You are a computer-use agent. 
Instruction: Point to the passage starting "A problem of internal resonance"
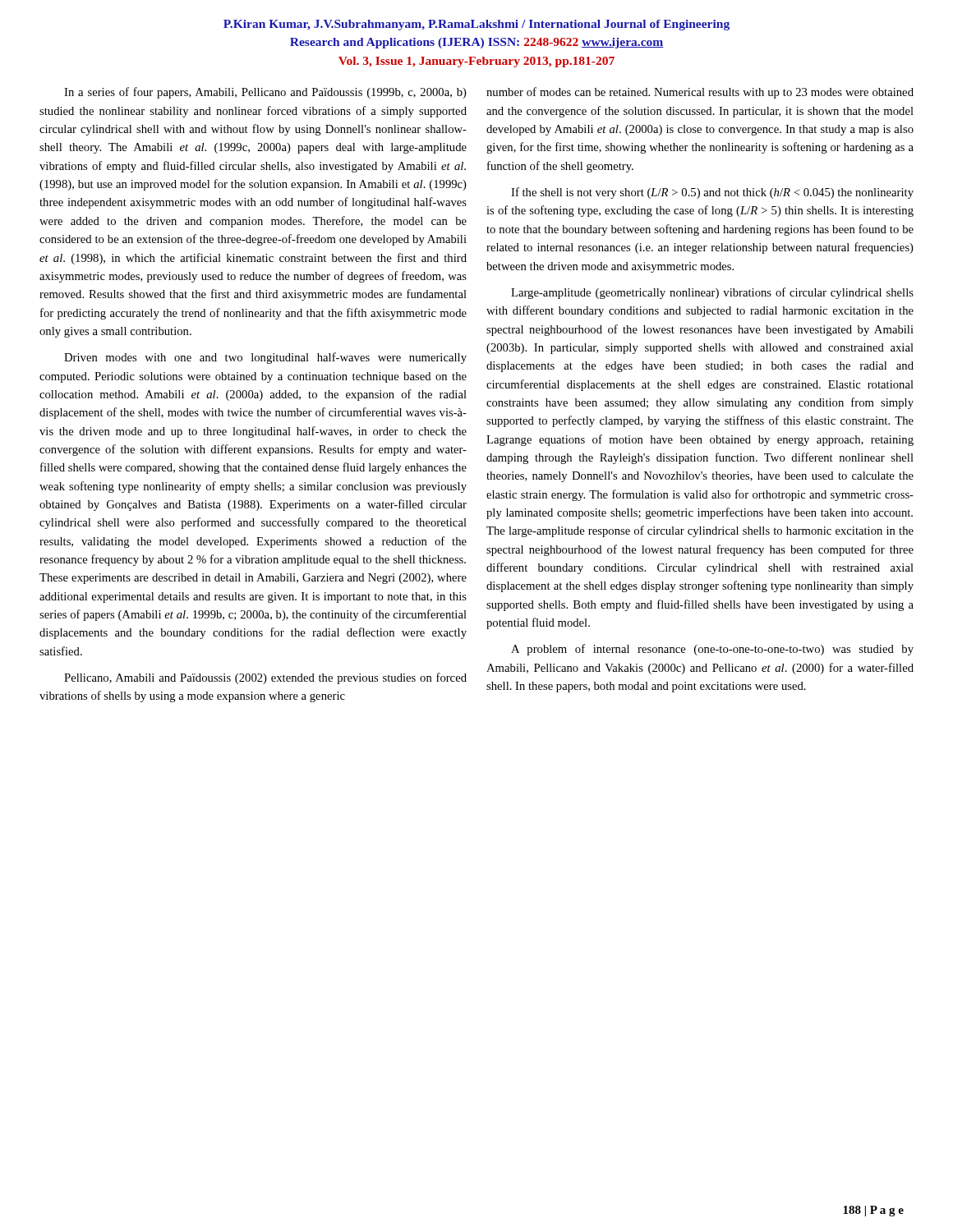point(700,668)
